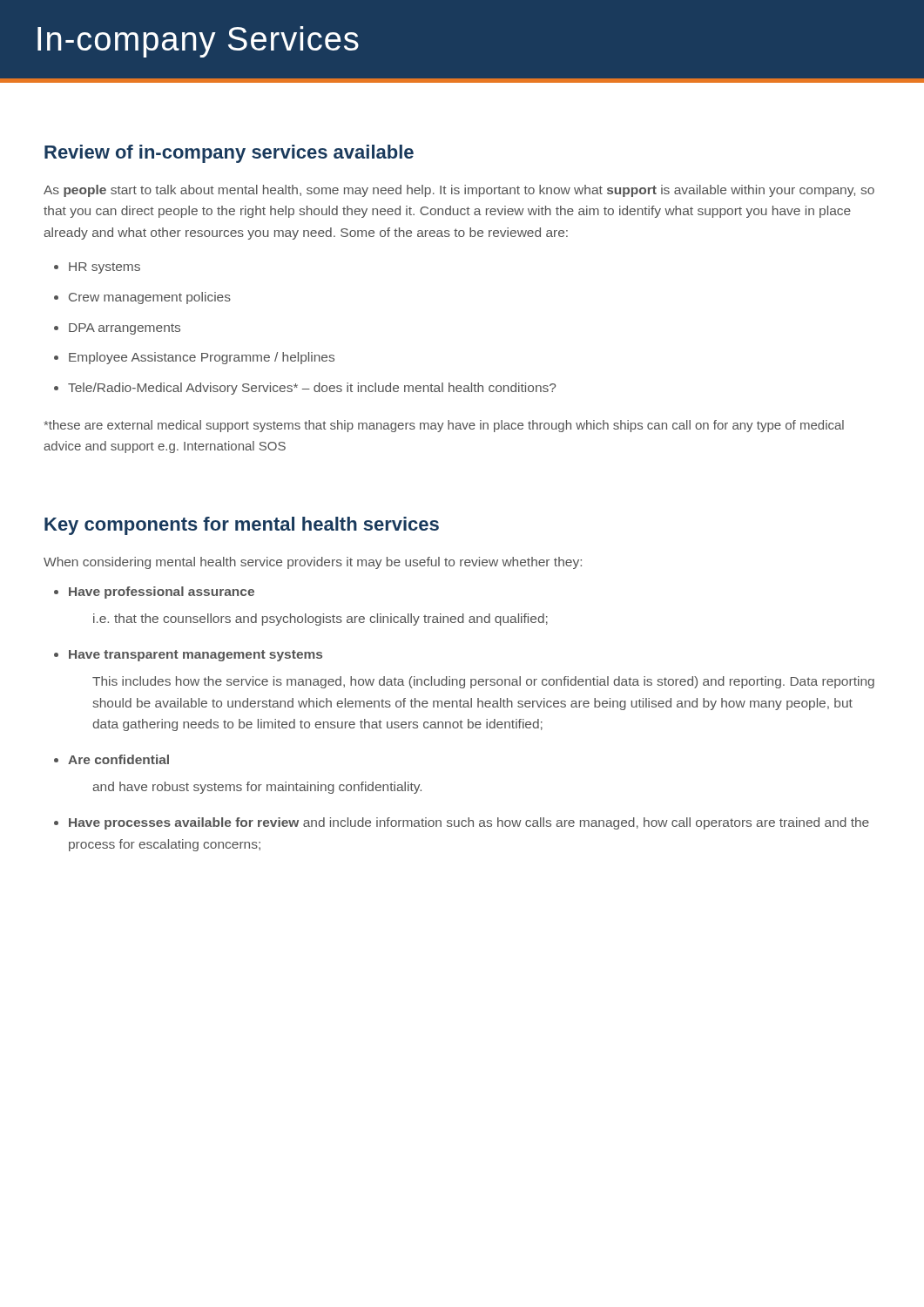This screenshot has width=924, height=1307.
Task: Locate the section header with the text "Review of in-company services"
Action: pos(229,152)
